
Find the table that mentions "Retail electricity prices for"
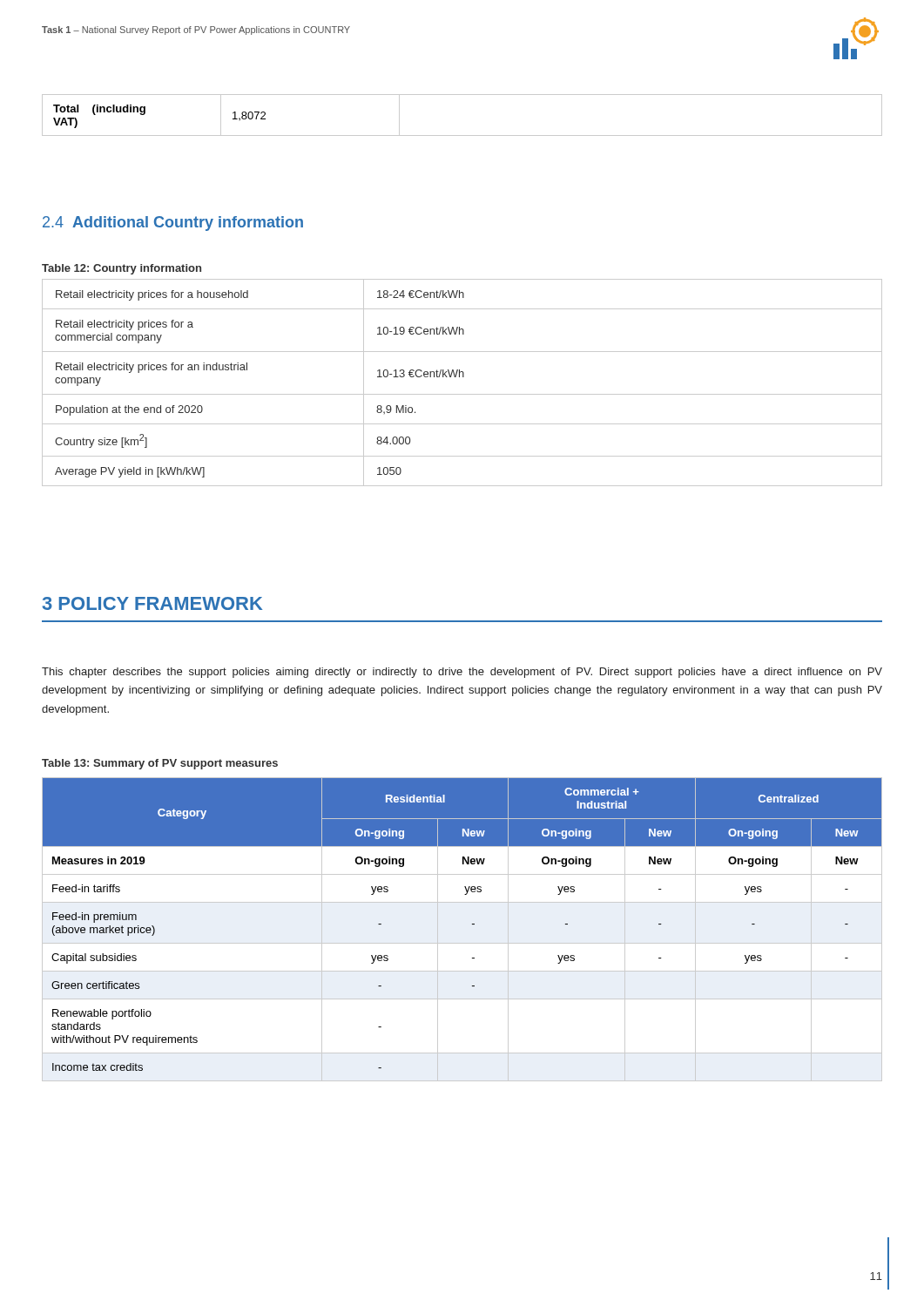[x=462, y=383]
